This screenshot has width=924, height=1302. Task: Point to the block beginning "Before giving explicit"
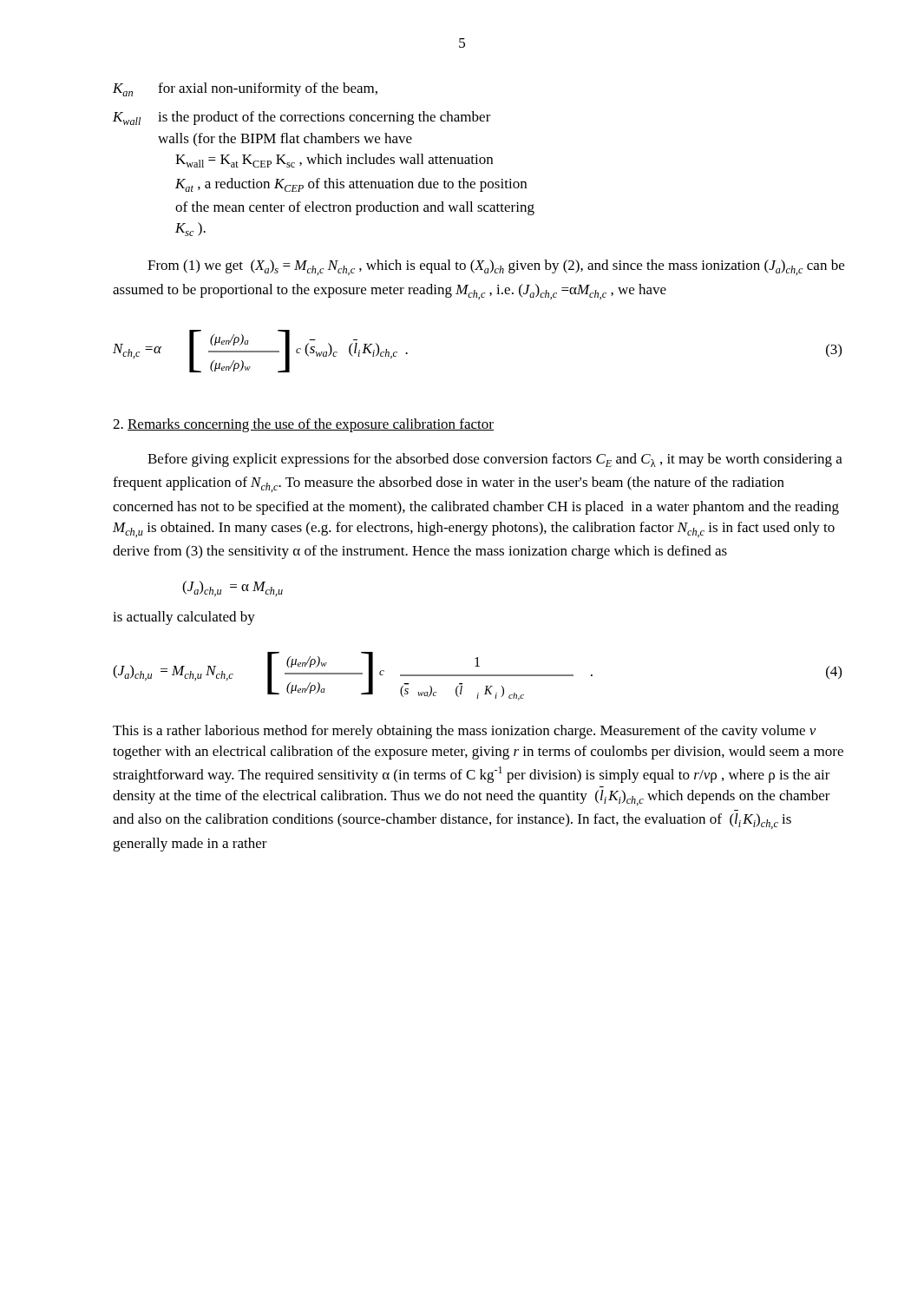478,505
